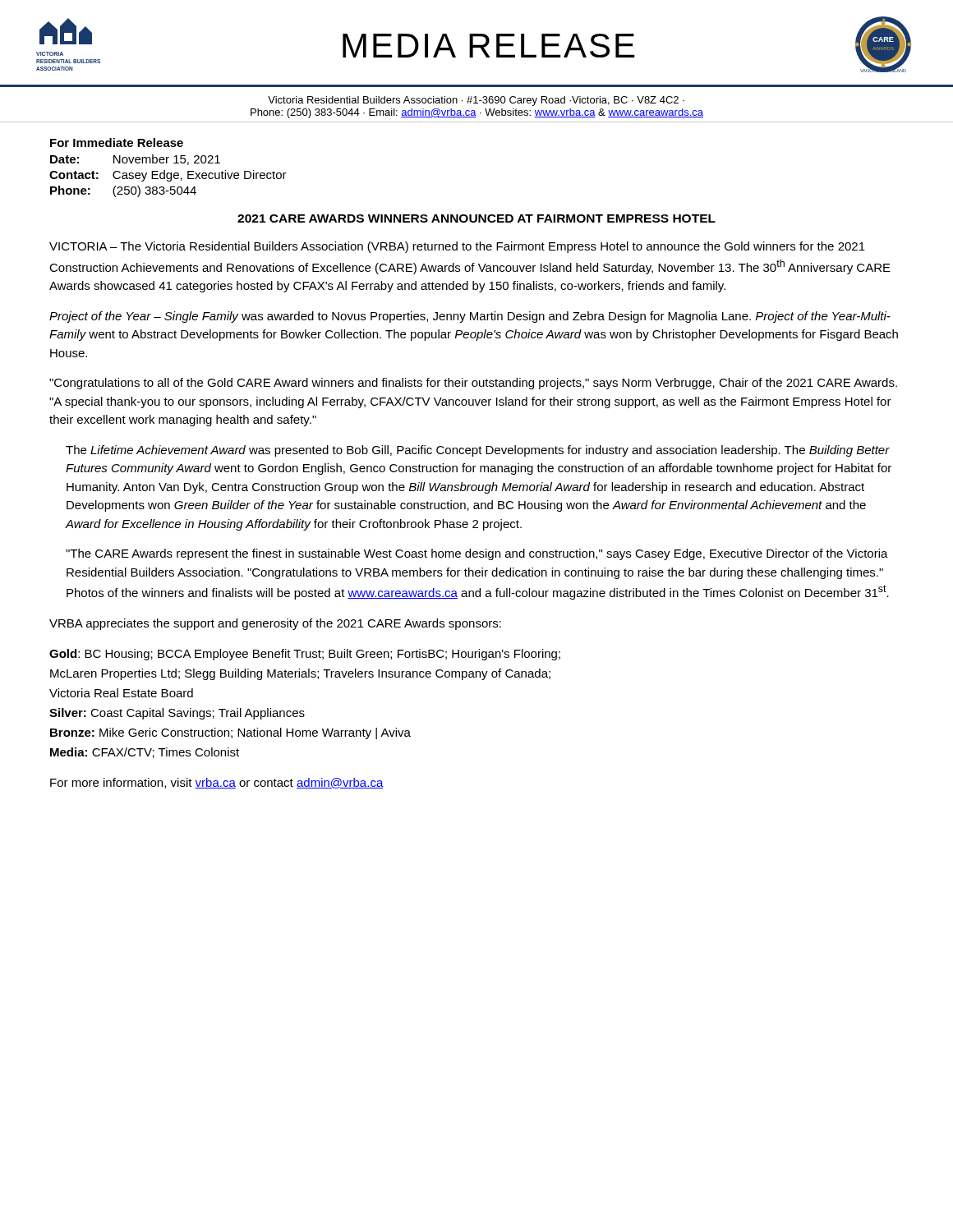Click on the text block starting "For more information, visit vrba.ca or contact admin@vrba.ca"
Viewport: 953px width, 1232px height.
[x=216, y=782]
